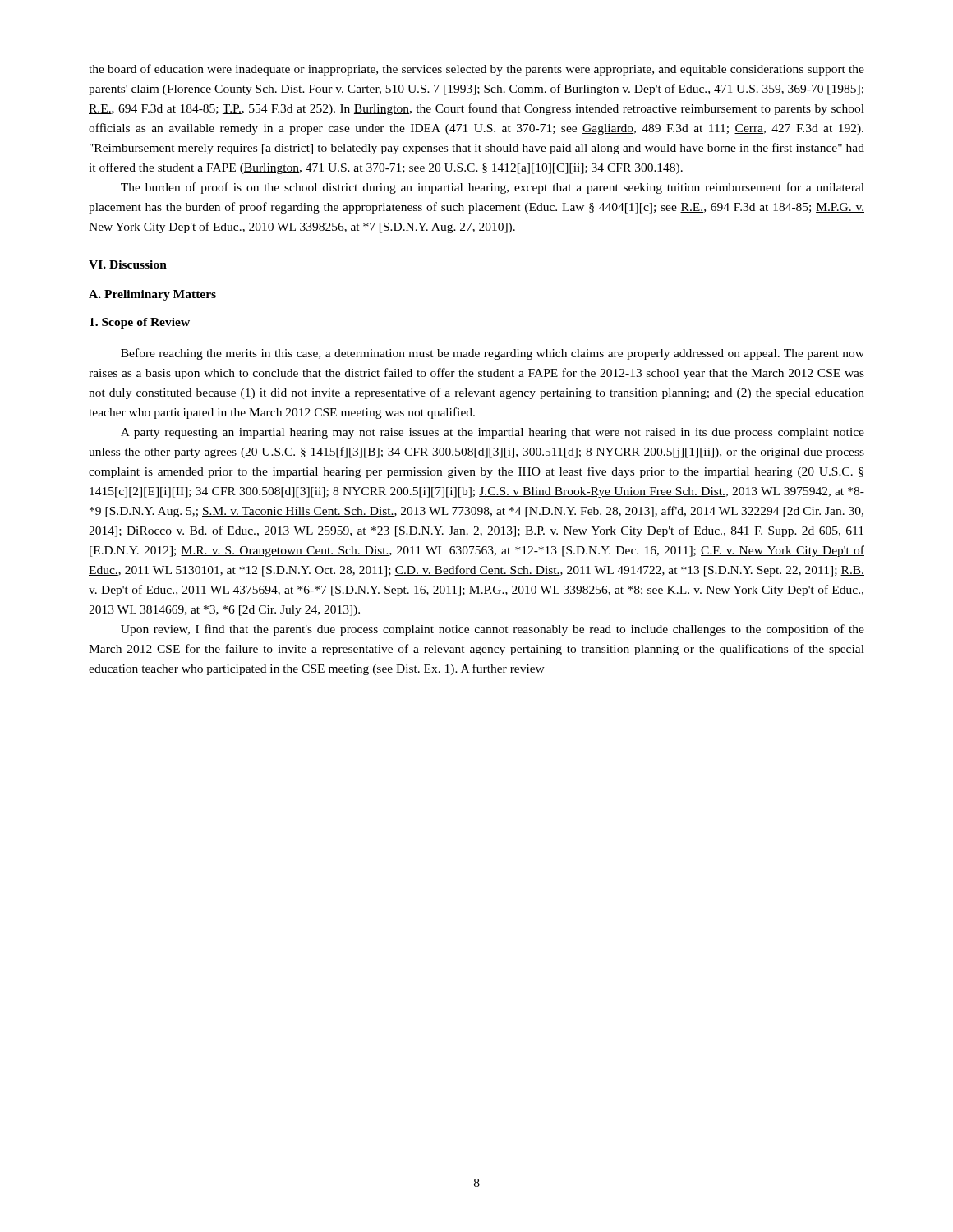Image resolution: width=953 pixels, height=1232 pixels.
Task: Locate the text block containing "Before reaching the merits in this case,"
Action: point(476,383)
